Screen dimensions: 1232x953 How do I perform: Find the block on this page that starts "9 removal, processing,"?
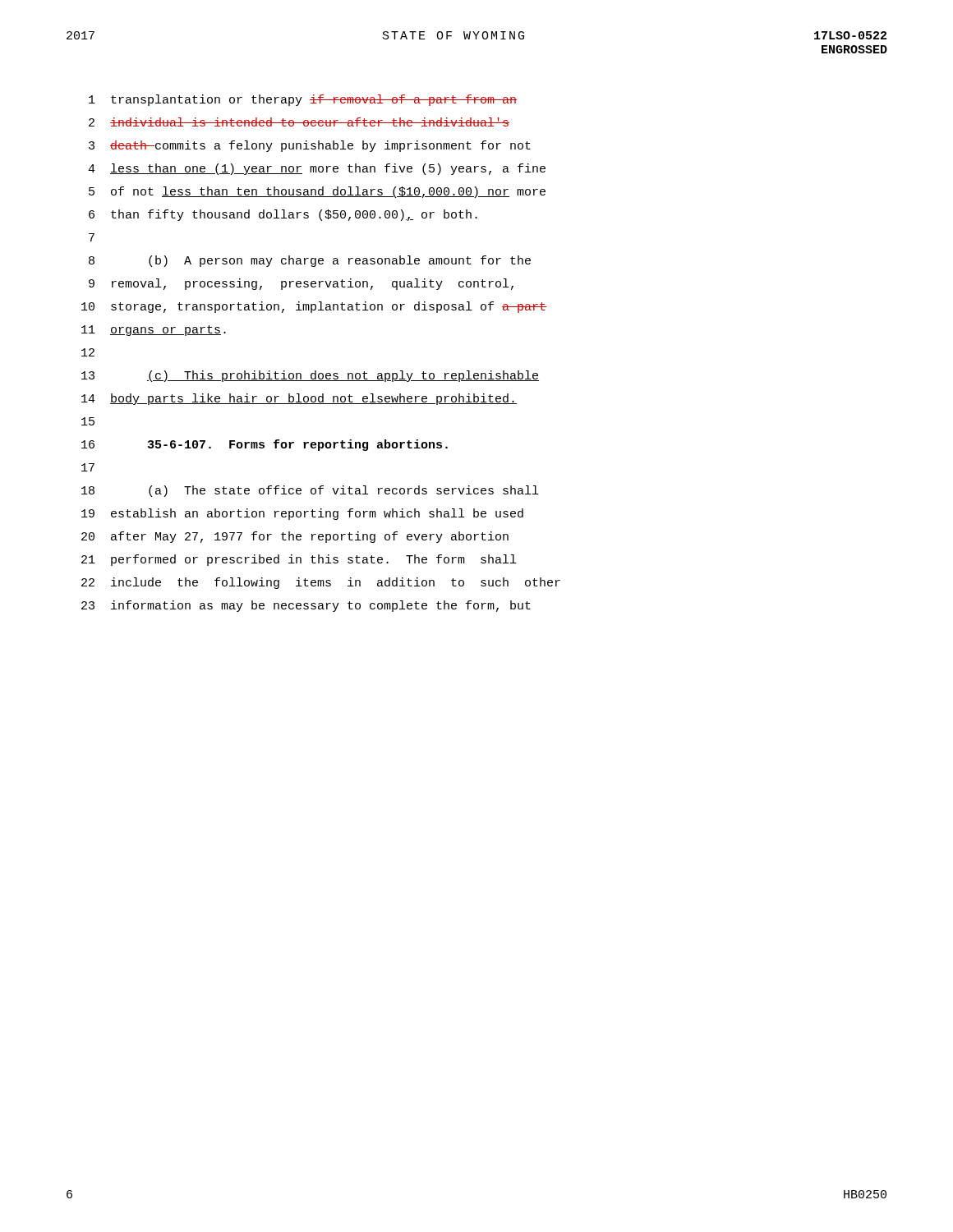476,285
